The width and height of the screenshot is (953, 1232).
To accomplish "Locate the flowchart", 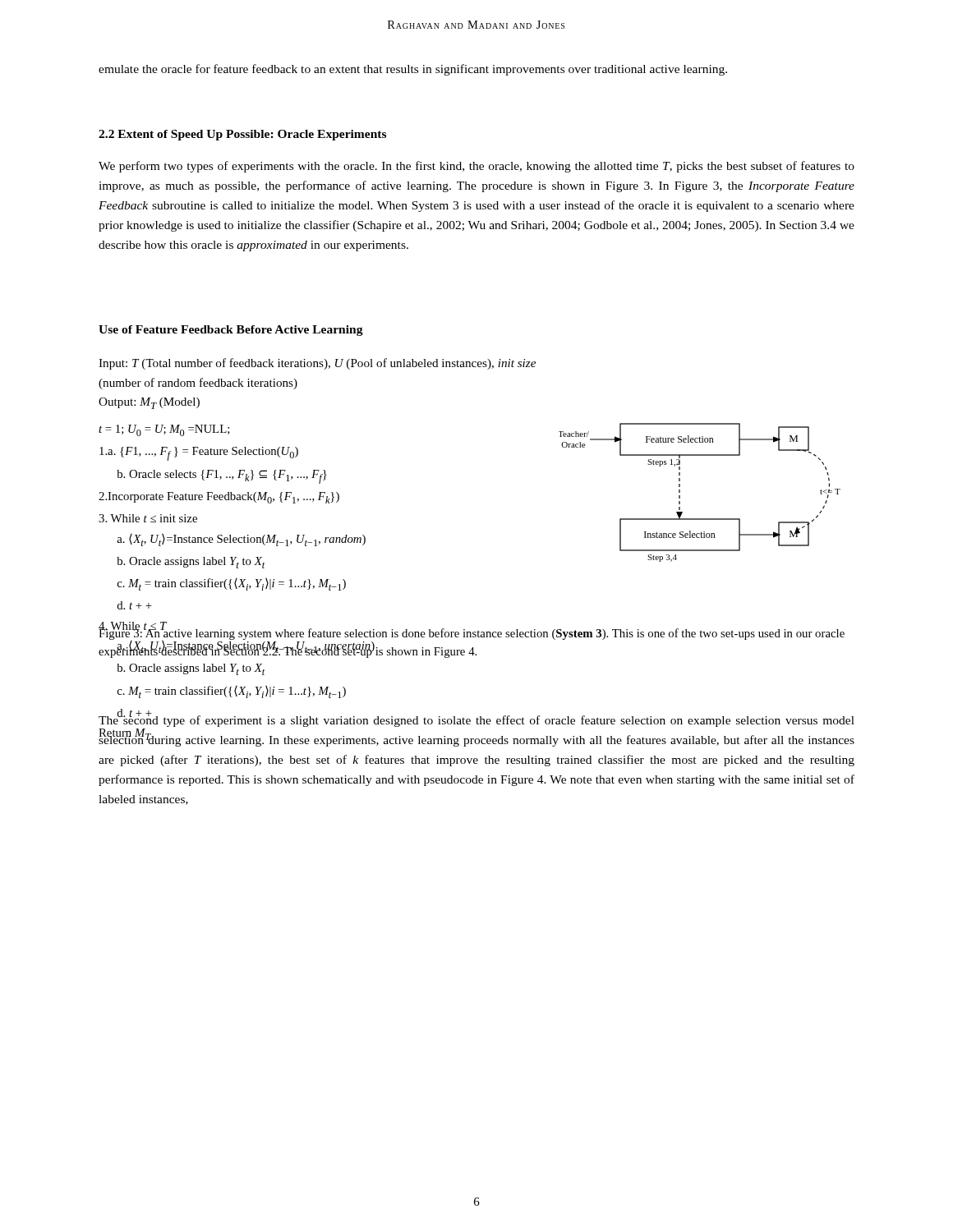I will coord(707,485).
